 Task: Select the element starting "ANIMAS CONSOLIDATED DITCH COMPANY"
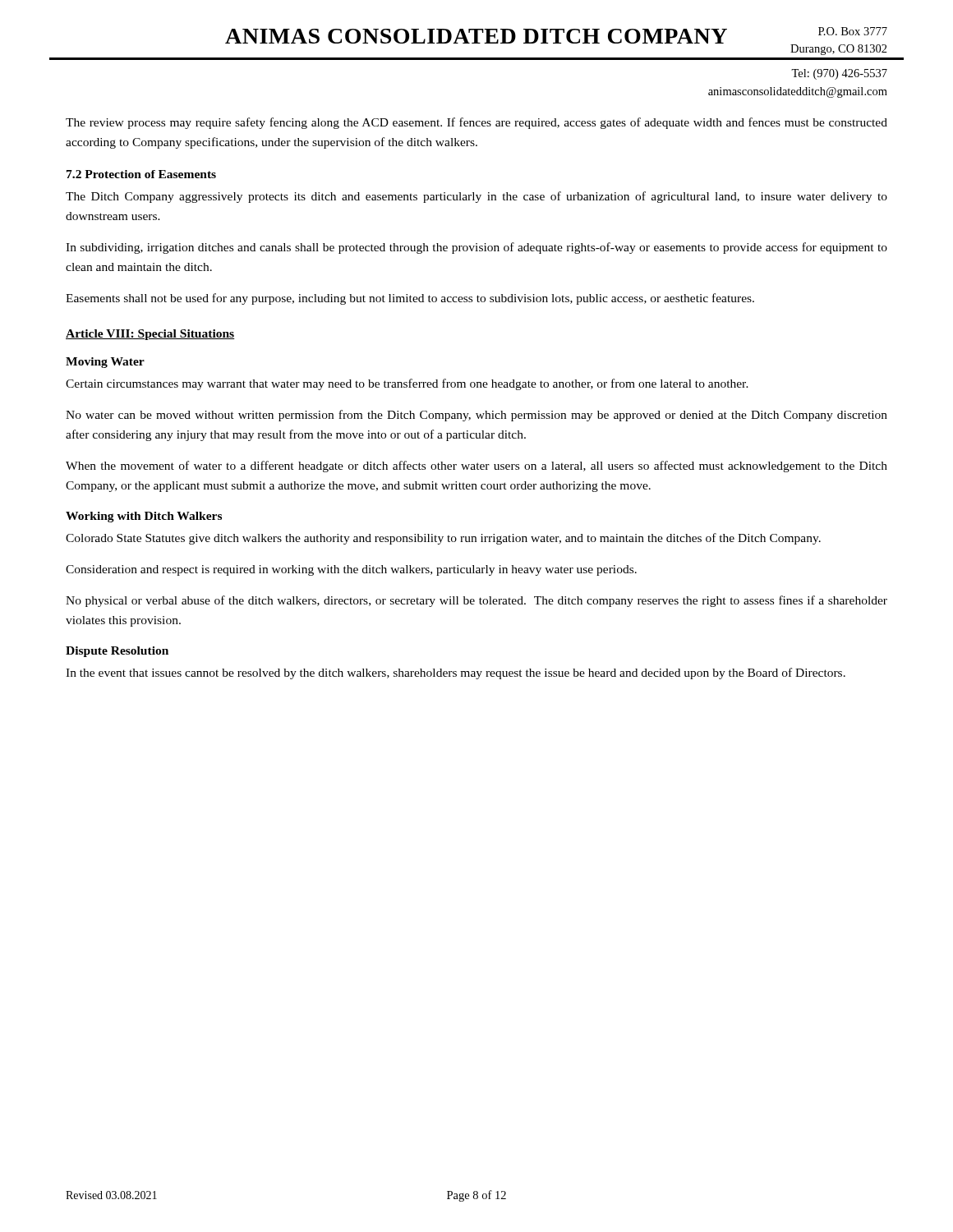point(476,36)
